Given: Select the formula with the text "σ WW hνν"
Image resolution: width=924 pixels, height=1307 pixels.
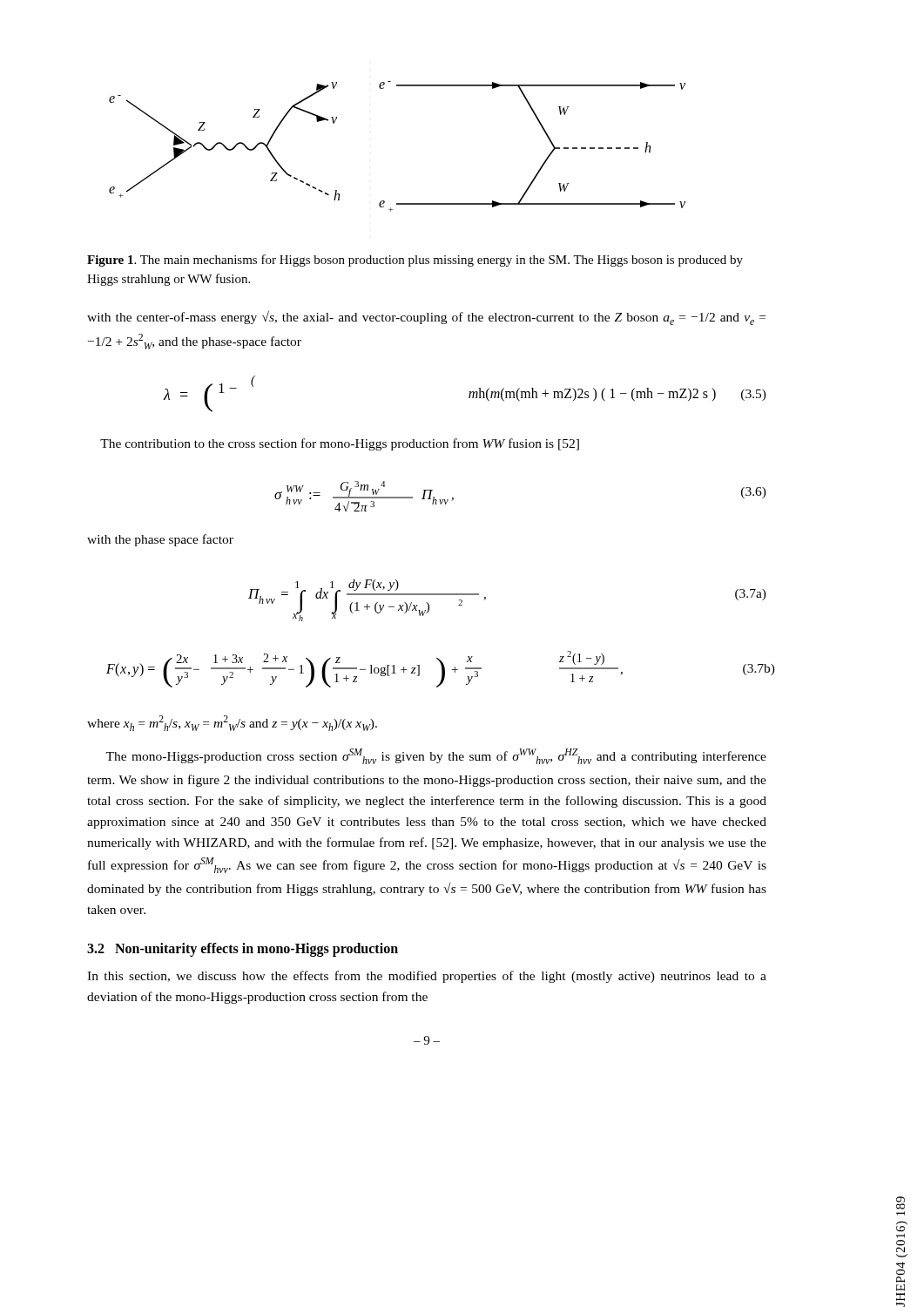Looking at the screenshot, I should coord(372,497).
